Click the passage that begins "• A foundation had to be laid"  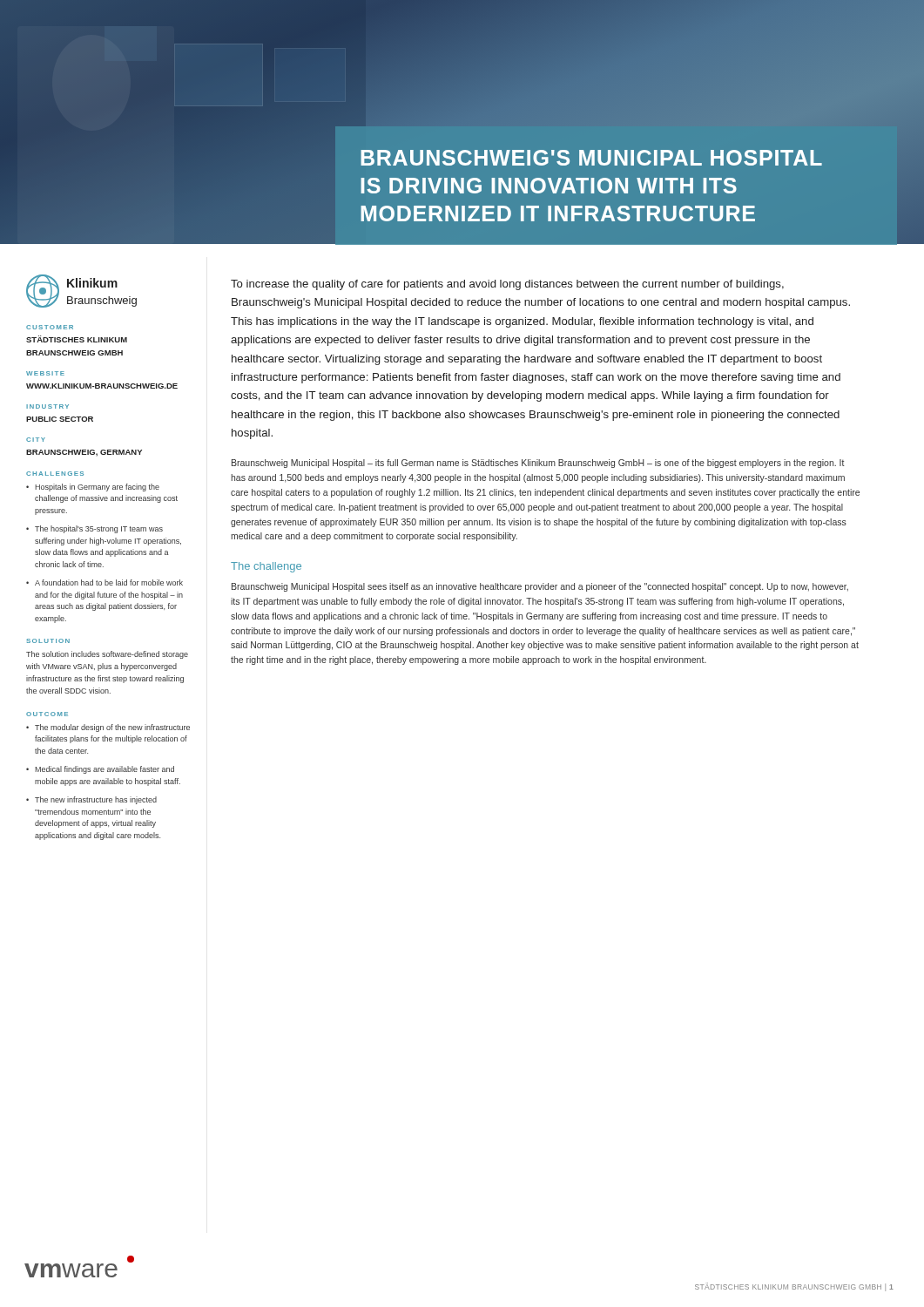[105, 600]
